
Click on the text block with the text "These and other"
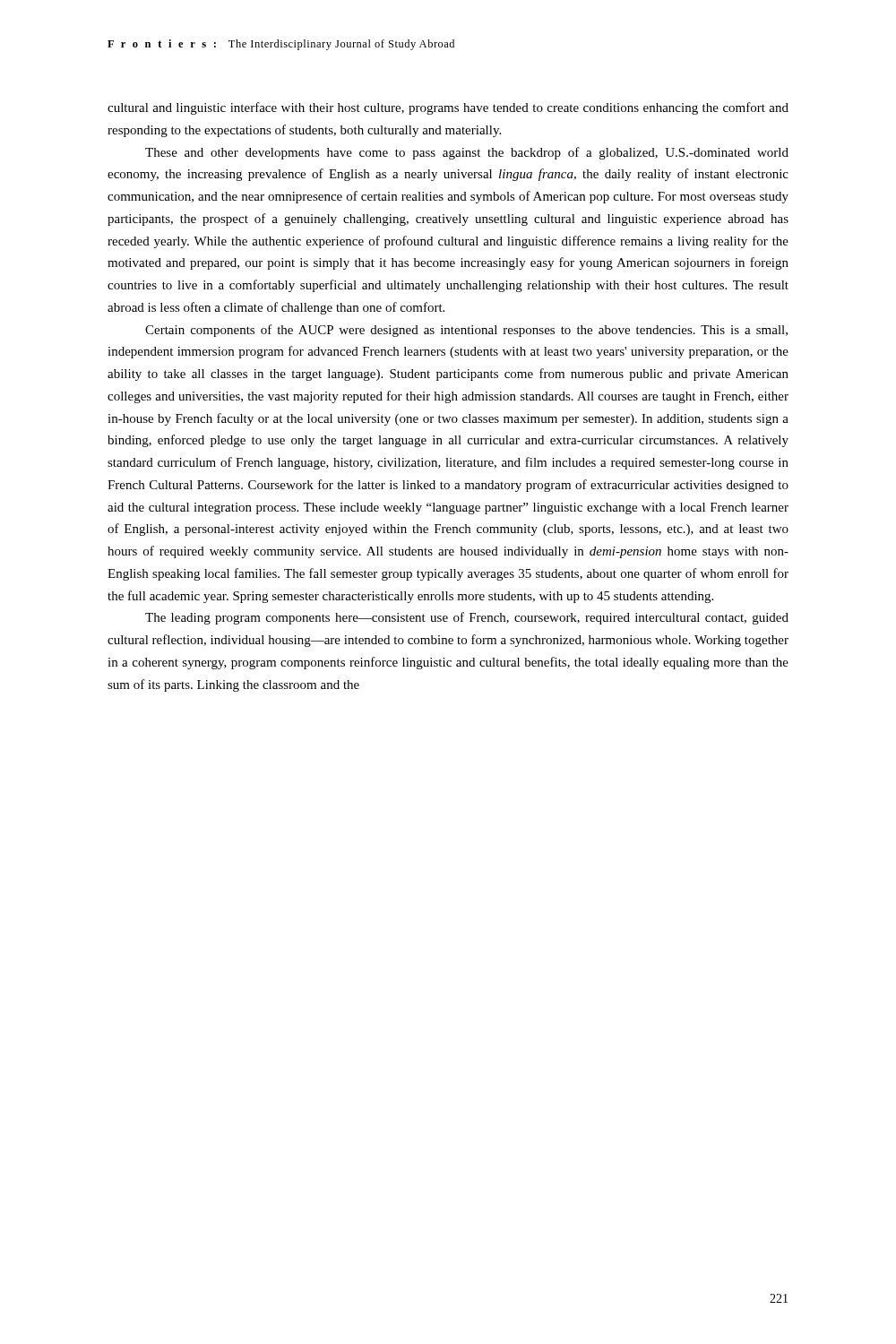coord(448,229)
